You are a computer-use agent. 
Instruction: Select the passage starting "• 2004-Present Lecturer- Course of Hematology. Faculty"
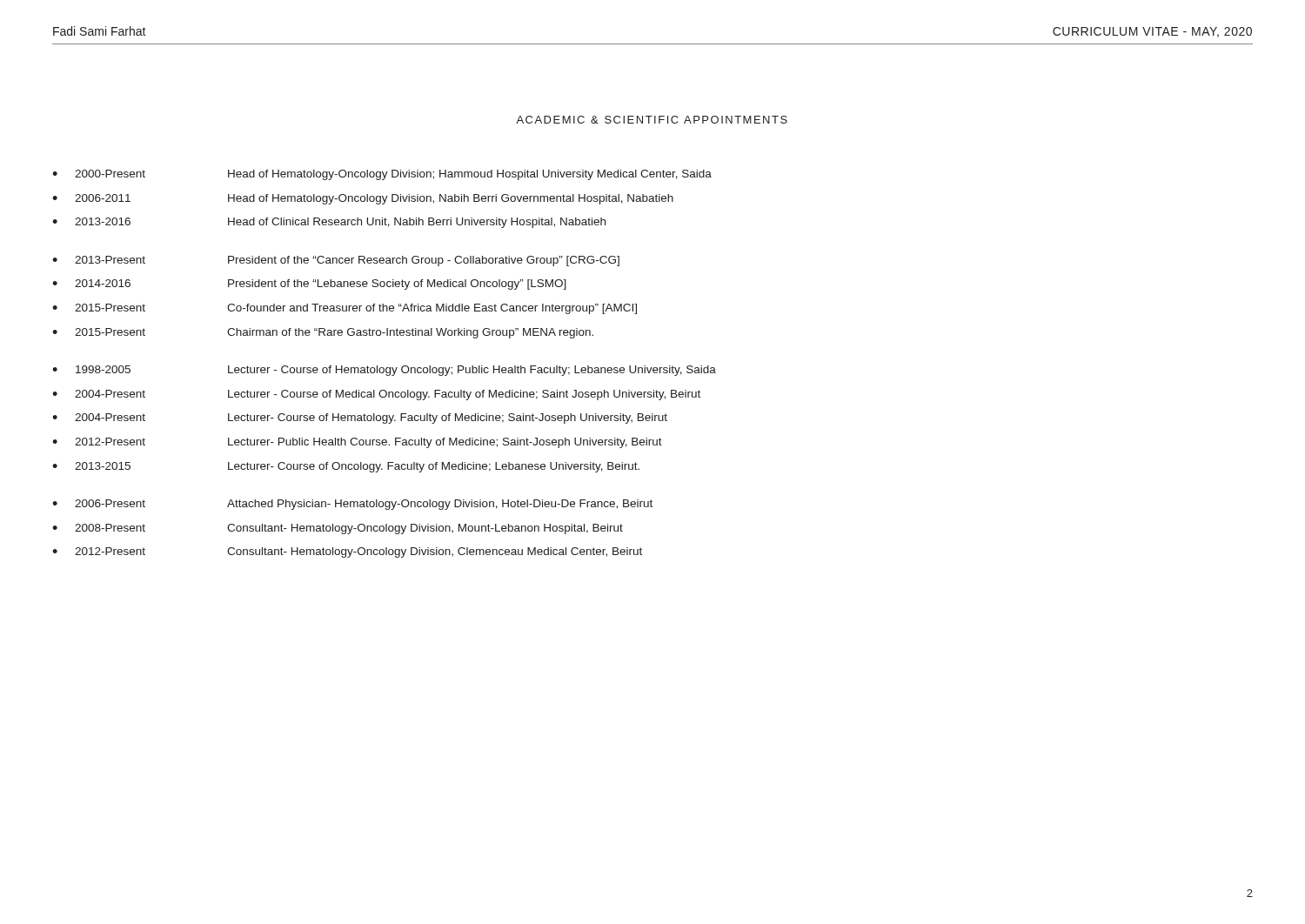(652, 419)
